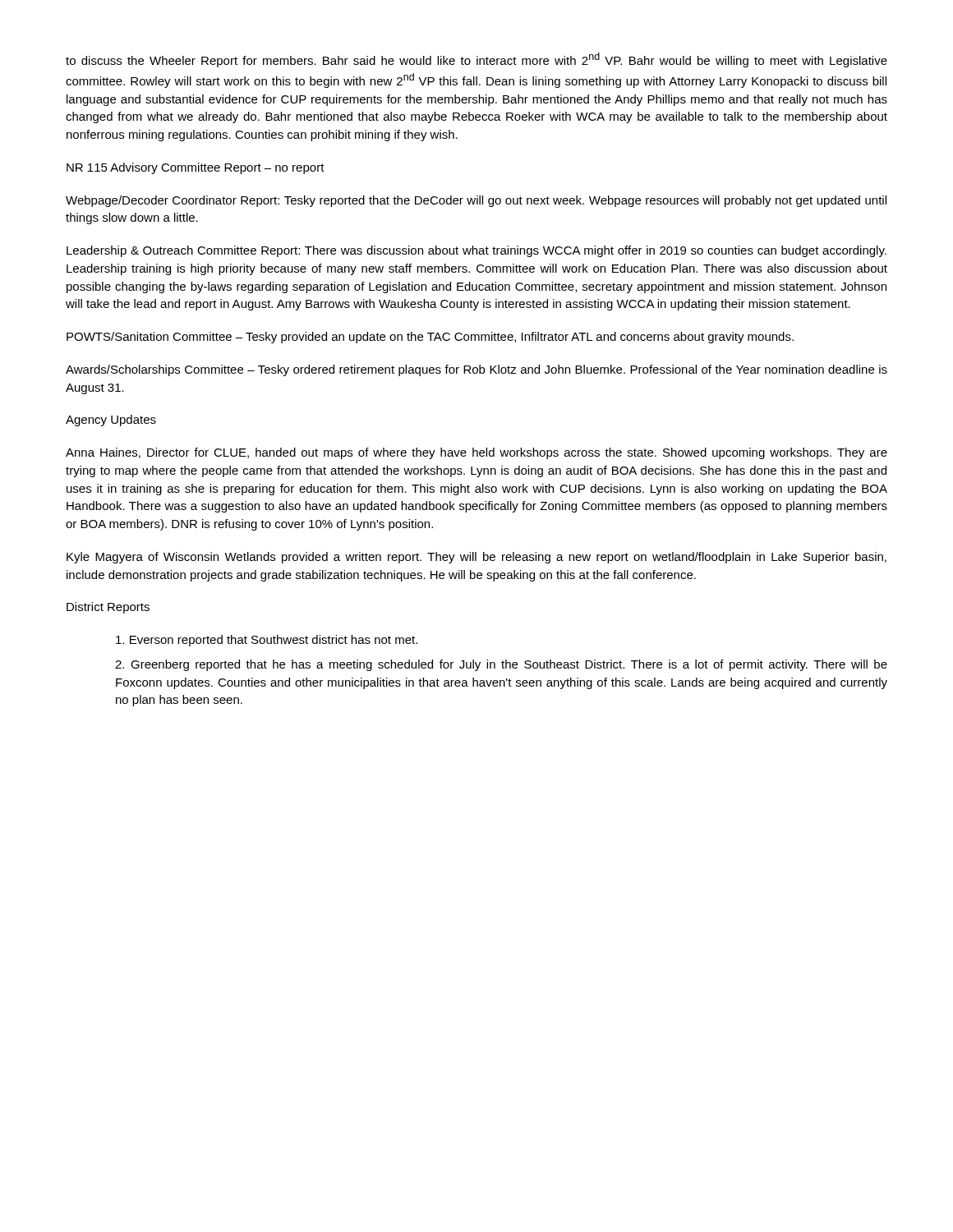Locate the text starting "2. Greenberg reported that he has"
The width and height of the screenshot is (953, 1232).
pyautogui.click(x=501, y=682)
